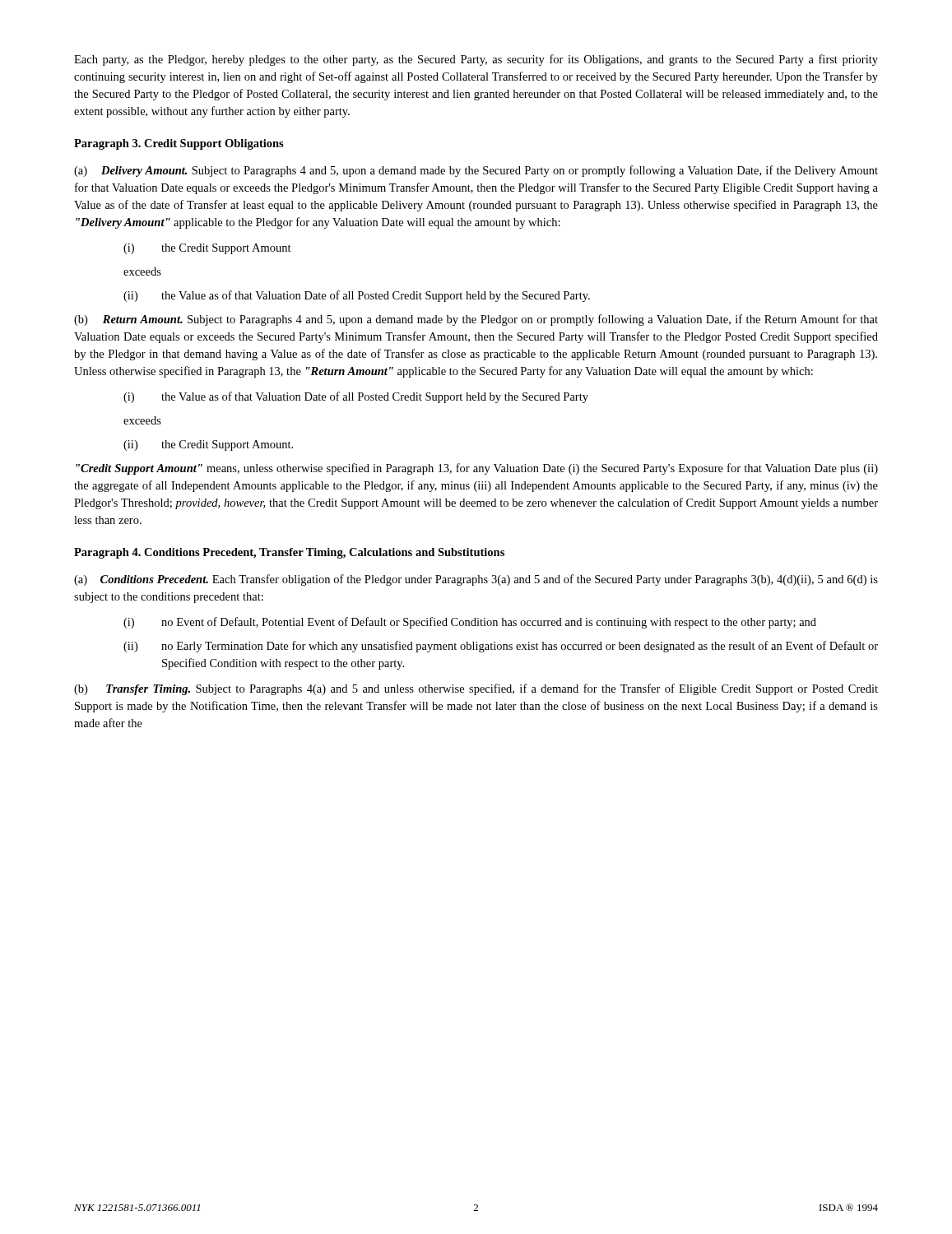Locate the text block containing "(a) Conditions Precedent. Each Transfer obligation of"
952x1234 pixels.
pos(476,588)
